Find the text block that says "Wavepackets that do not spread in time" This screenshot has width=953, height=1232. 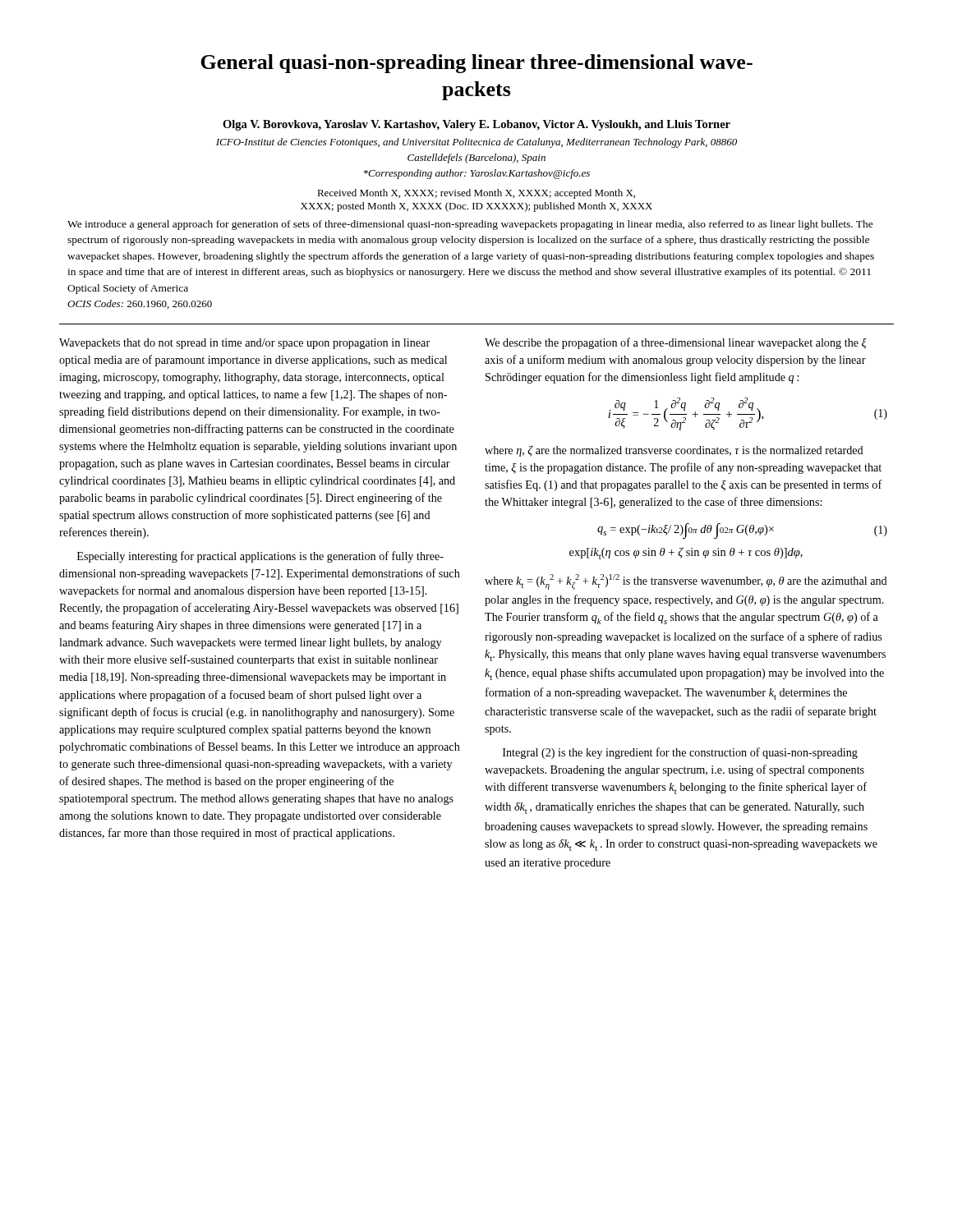(x=260, y=588)
